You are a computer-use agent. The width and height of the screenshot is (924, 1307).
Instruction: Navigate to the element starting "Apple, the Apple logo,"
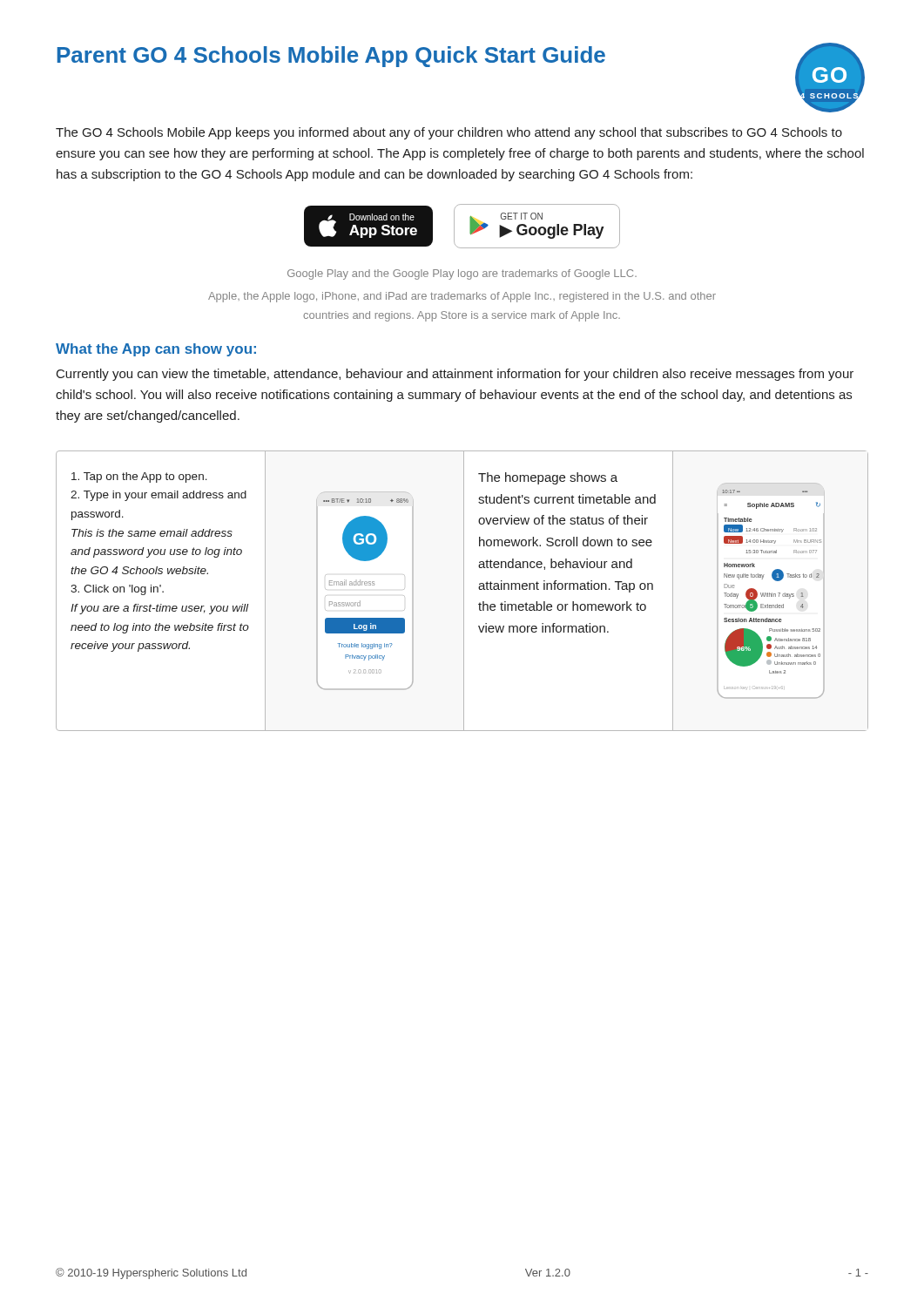pyautogui.click(x=462, y=305)
